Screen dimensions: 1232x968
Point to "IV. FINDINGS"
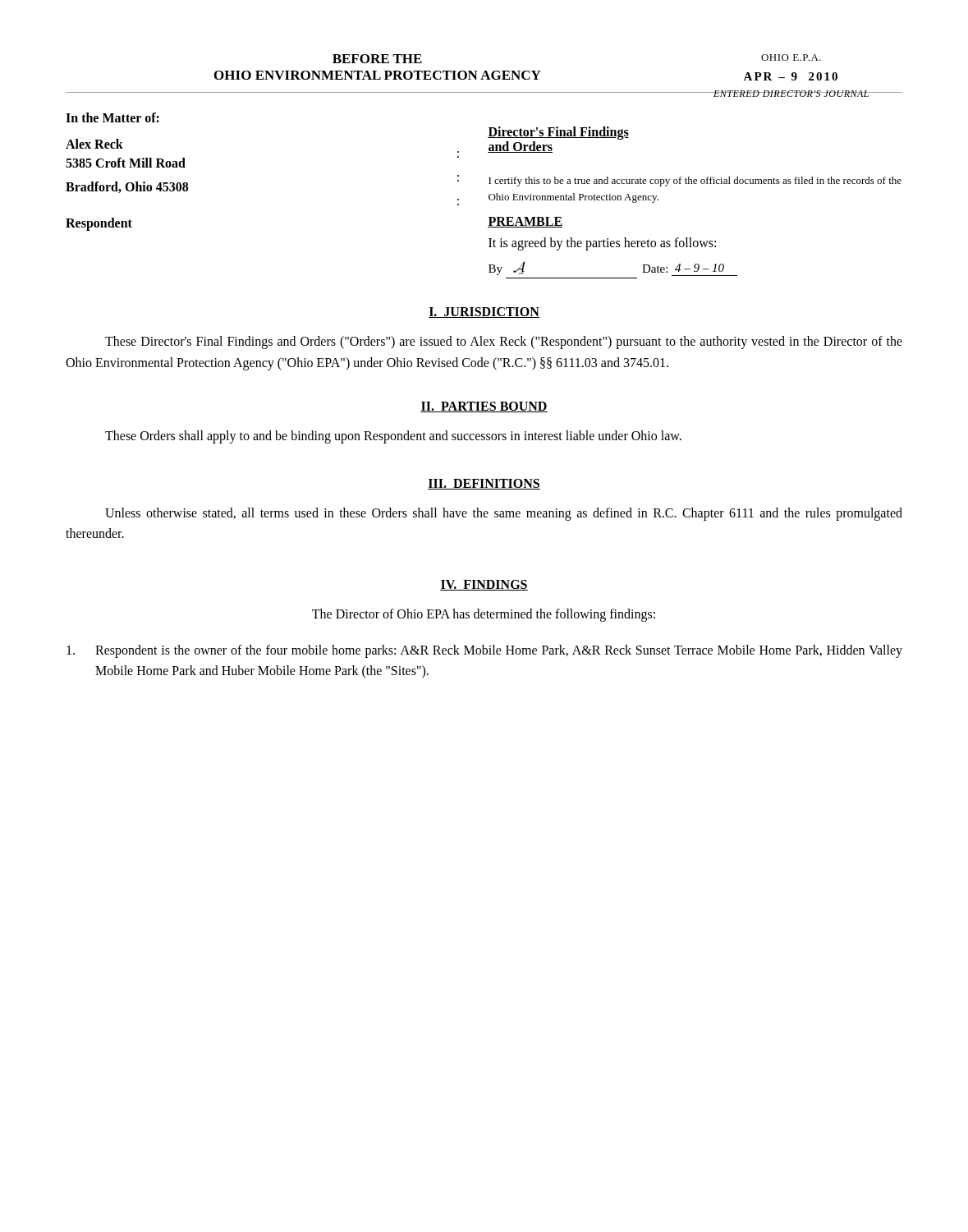click(x=484, y=584)
